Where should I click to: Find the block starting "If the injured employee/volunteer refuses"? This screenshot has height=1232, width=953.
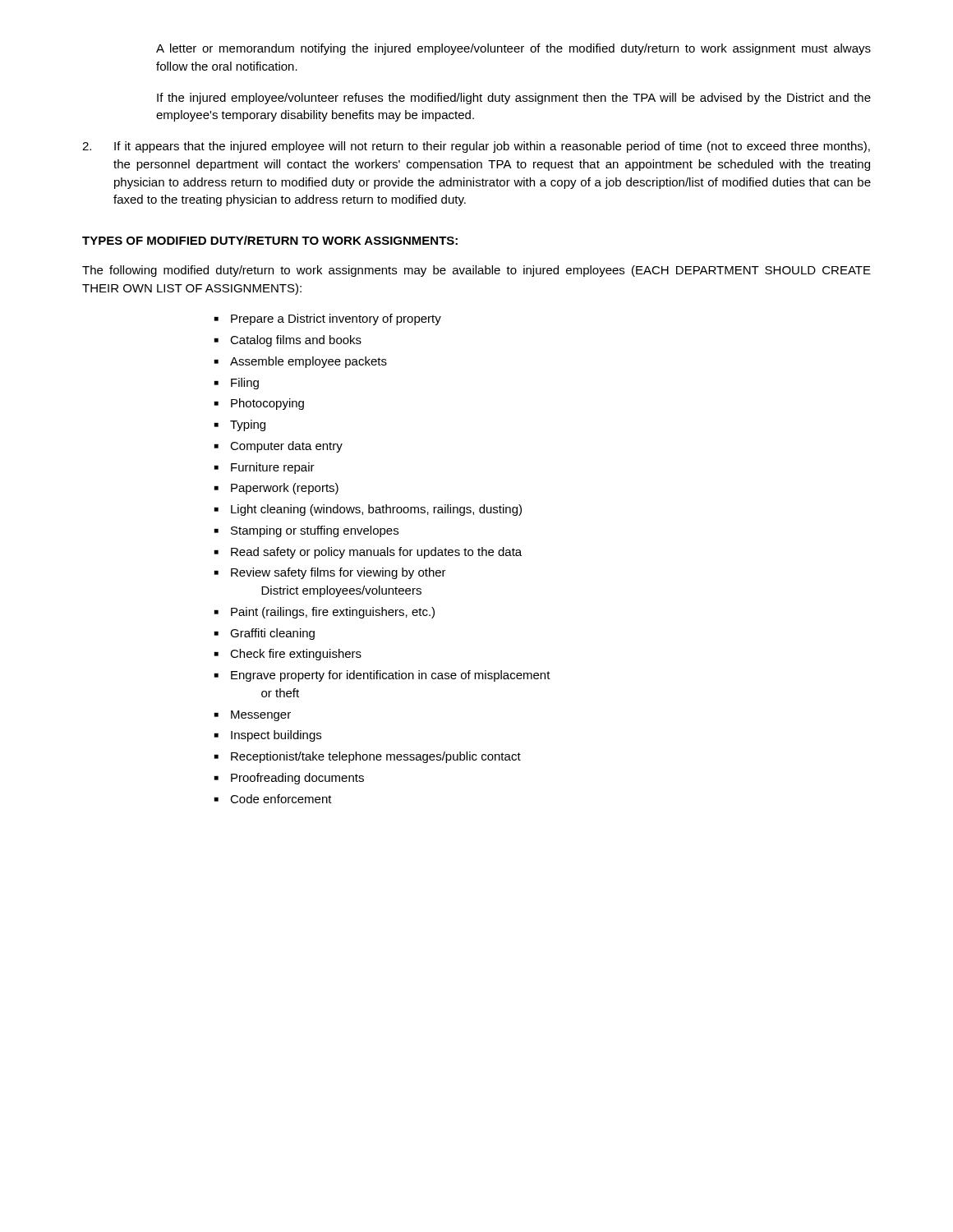pos(513,106)
